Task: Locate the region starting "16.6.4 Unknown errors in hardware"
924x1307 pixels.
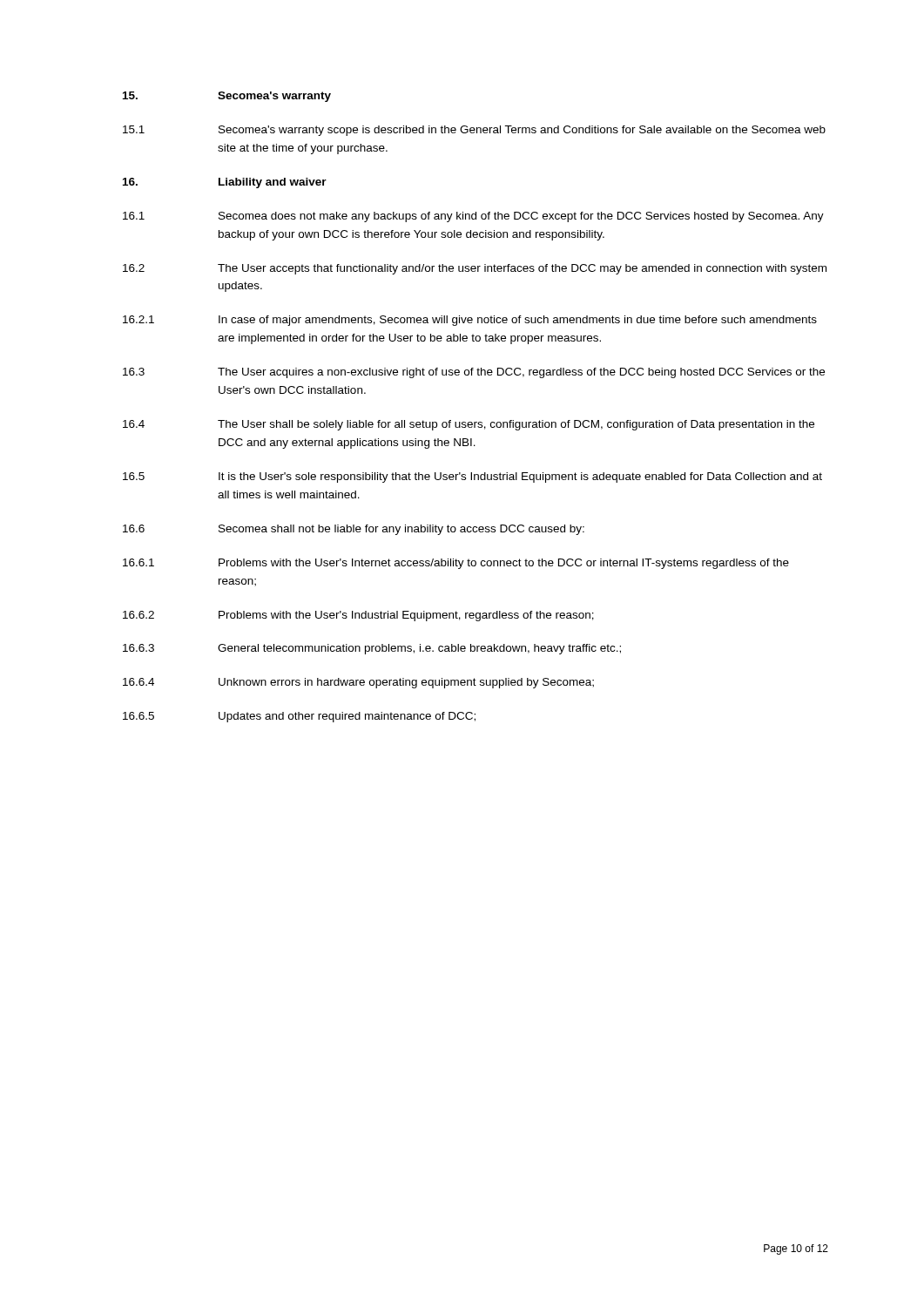Action: [475, 683]
